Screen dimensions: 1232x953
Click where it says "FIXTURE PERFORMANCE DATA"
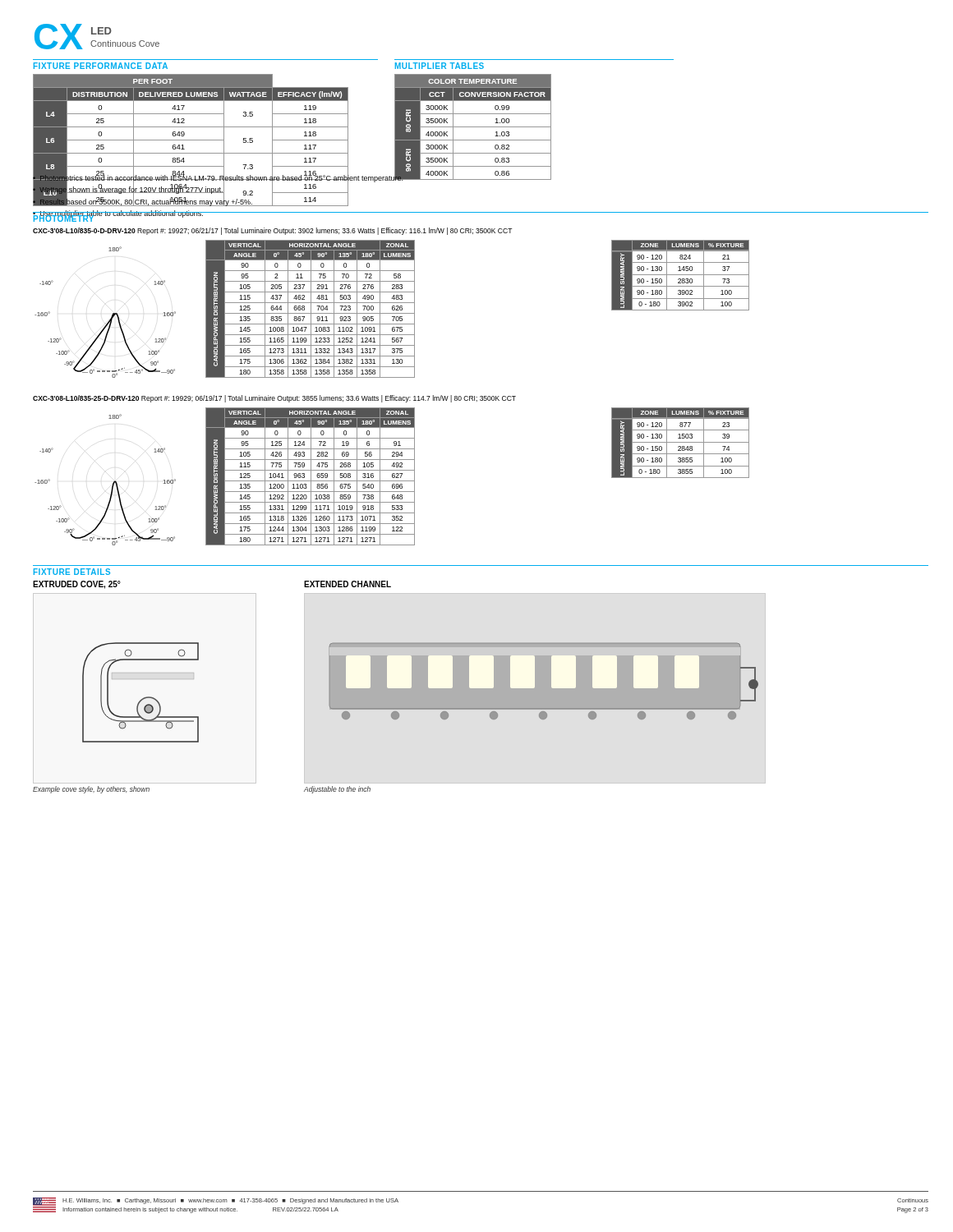coord(205,65)
